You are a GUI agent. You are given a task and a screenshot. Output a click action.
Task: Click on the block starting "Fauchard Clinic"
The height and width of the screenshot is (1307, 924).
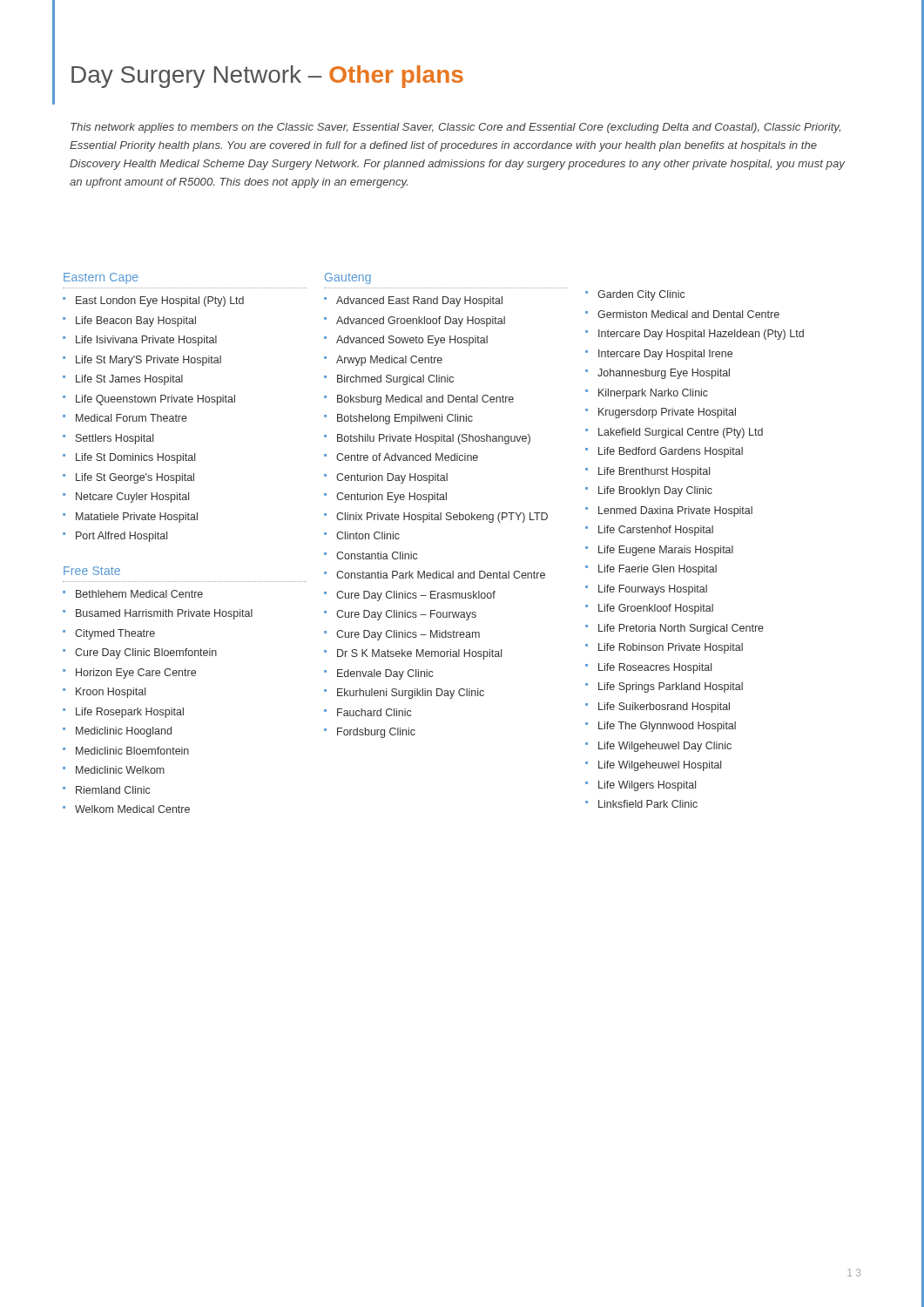374,712
